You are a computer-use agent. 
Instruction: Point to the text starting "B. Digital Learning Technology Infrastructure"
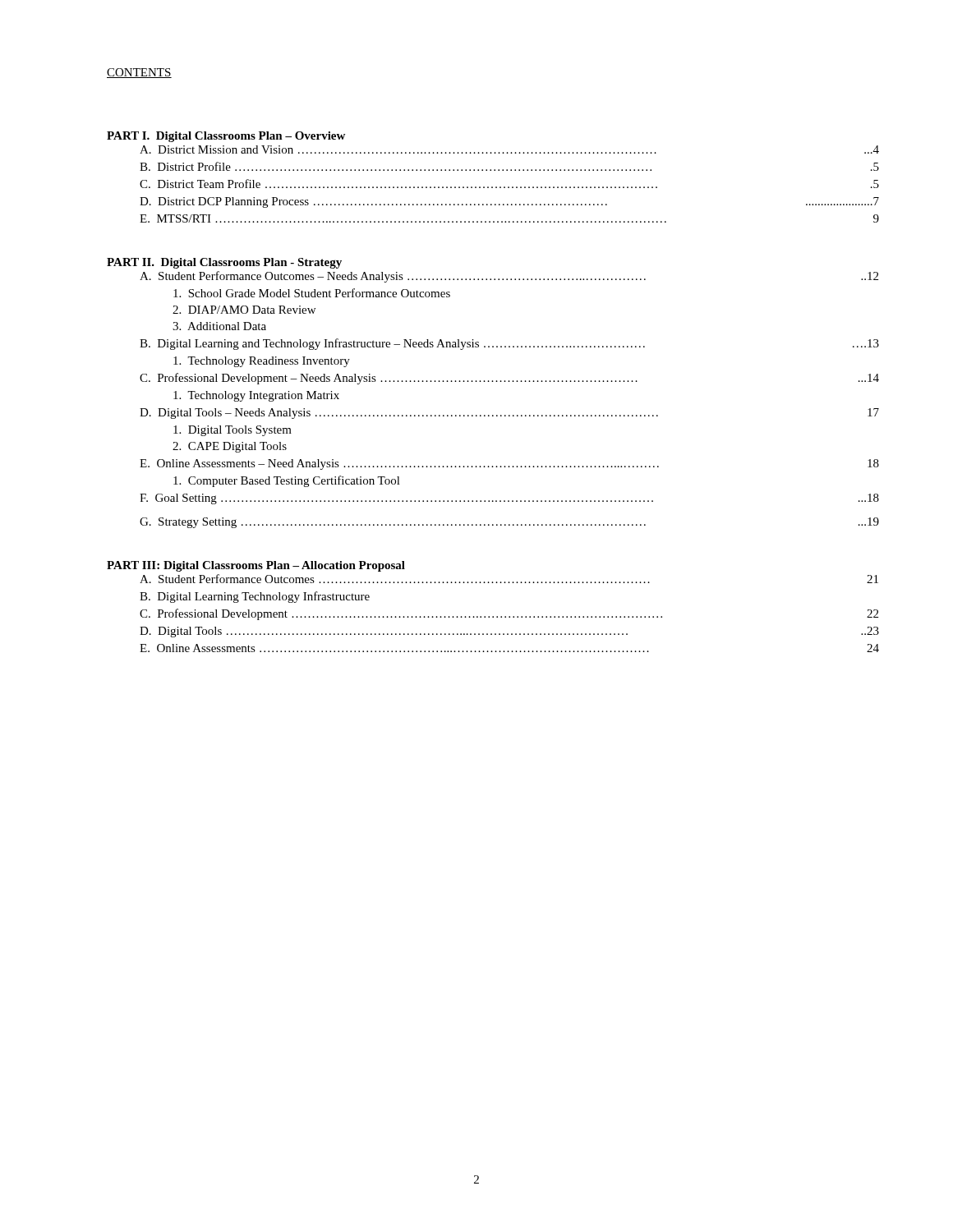click(255, 597)
